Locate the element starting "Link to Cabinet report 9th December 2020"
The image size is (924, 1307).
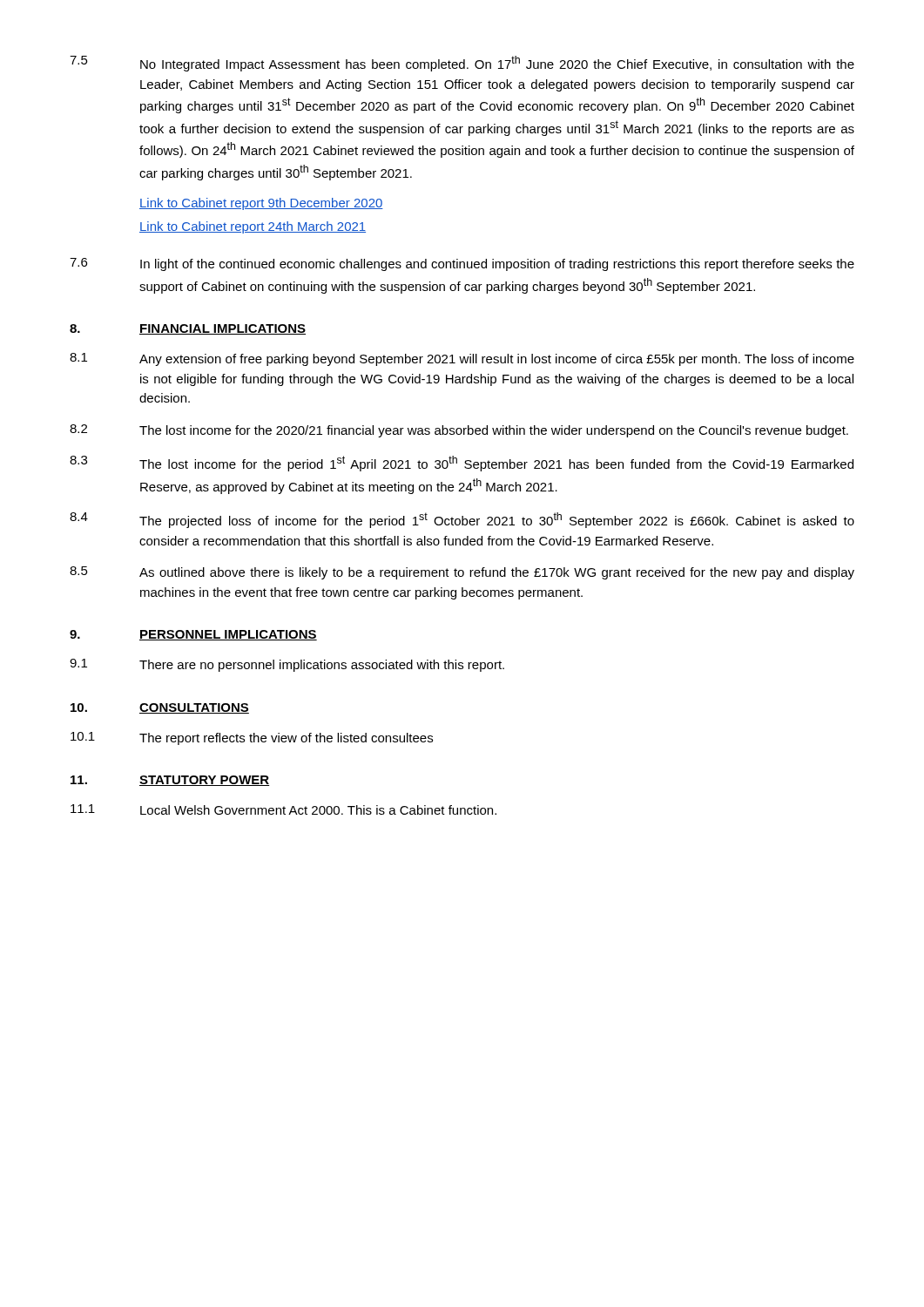pyautogui.click(x=261, y=203)
